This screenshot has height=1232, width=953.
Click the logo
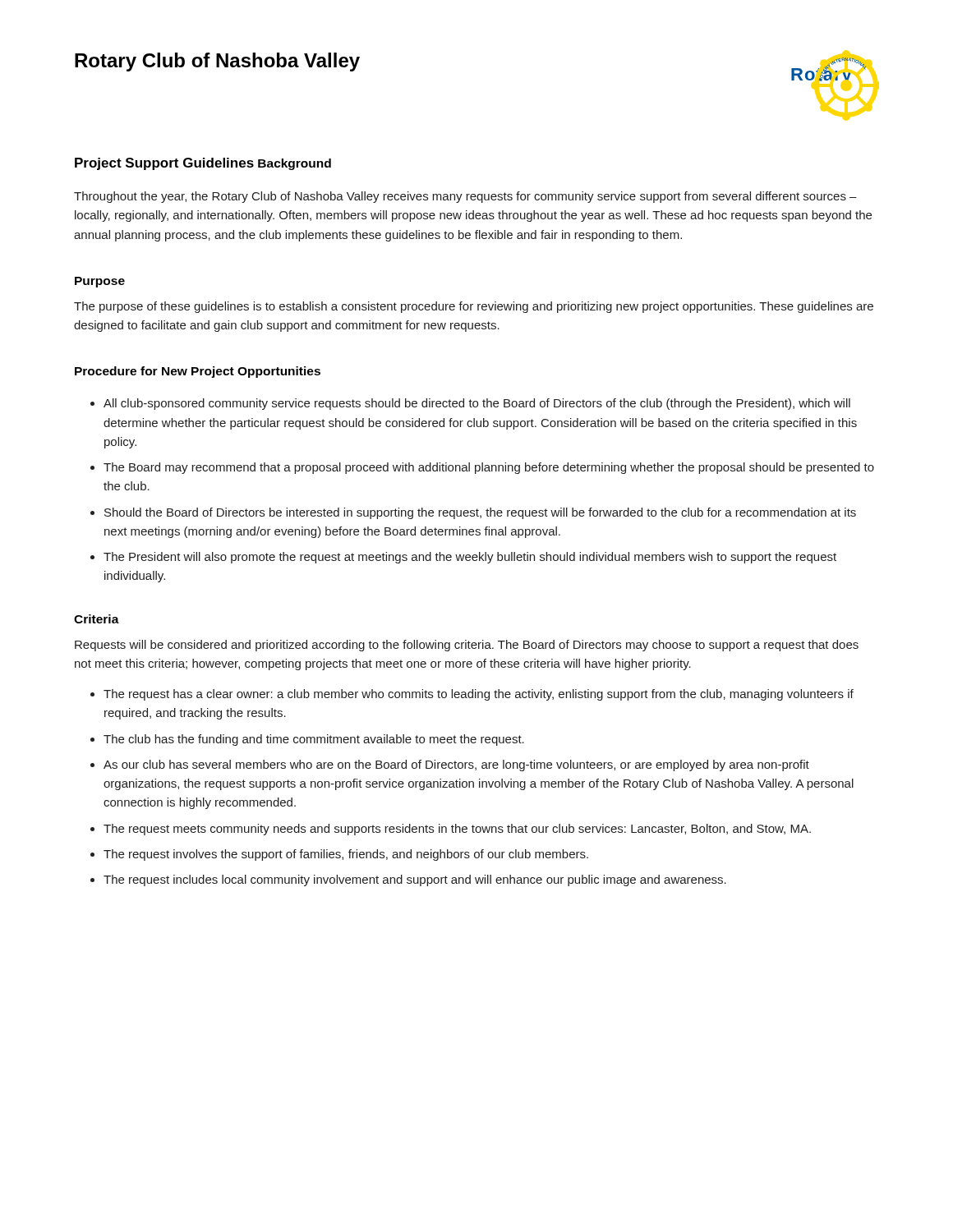pyautogui.click(x=834, y=86)
